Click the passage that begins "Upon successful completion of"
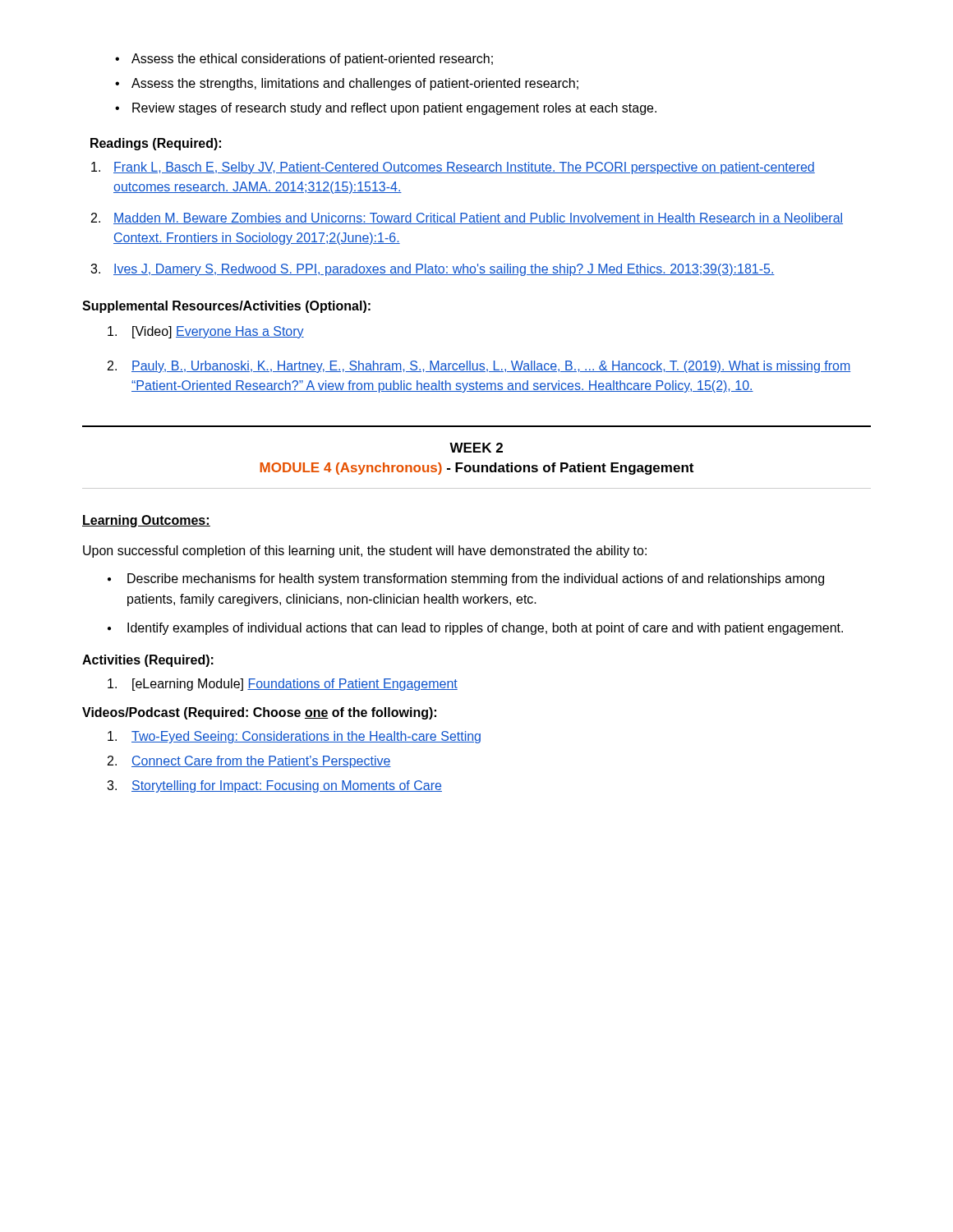 pyautogui.click(x=365, y=551)
